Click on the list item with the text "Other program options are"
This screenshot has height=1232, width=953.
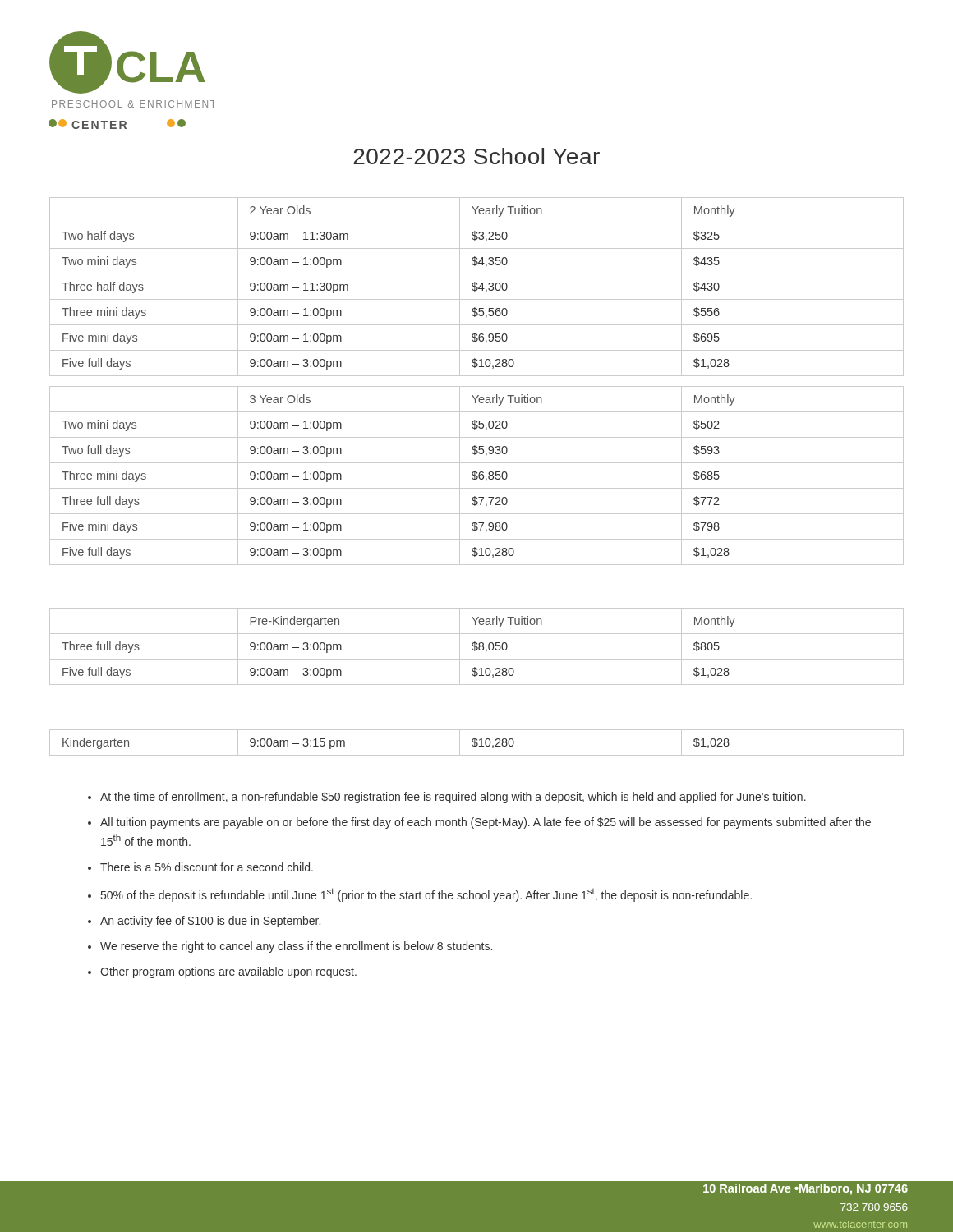click(229, 972)
